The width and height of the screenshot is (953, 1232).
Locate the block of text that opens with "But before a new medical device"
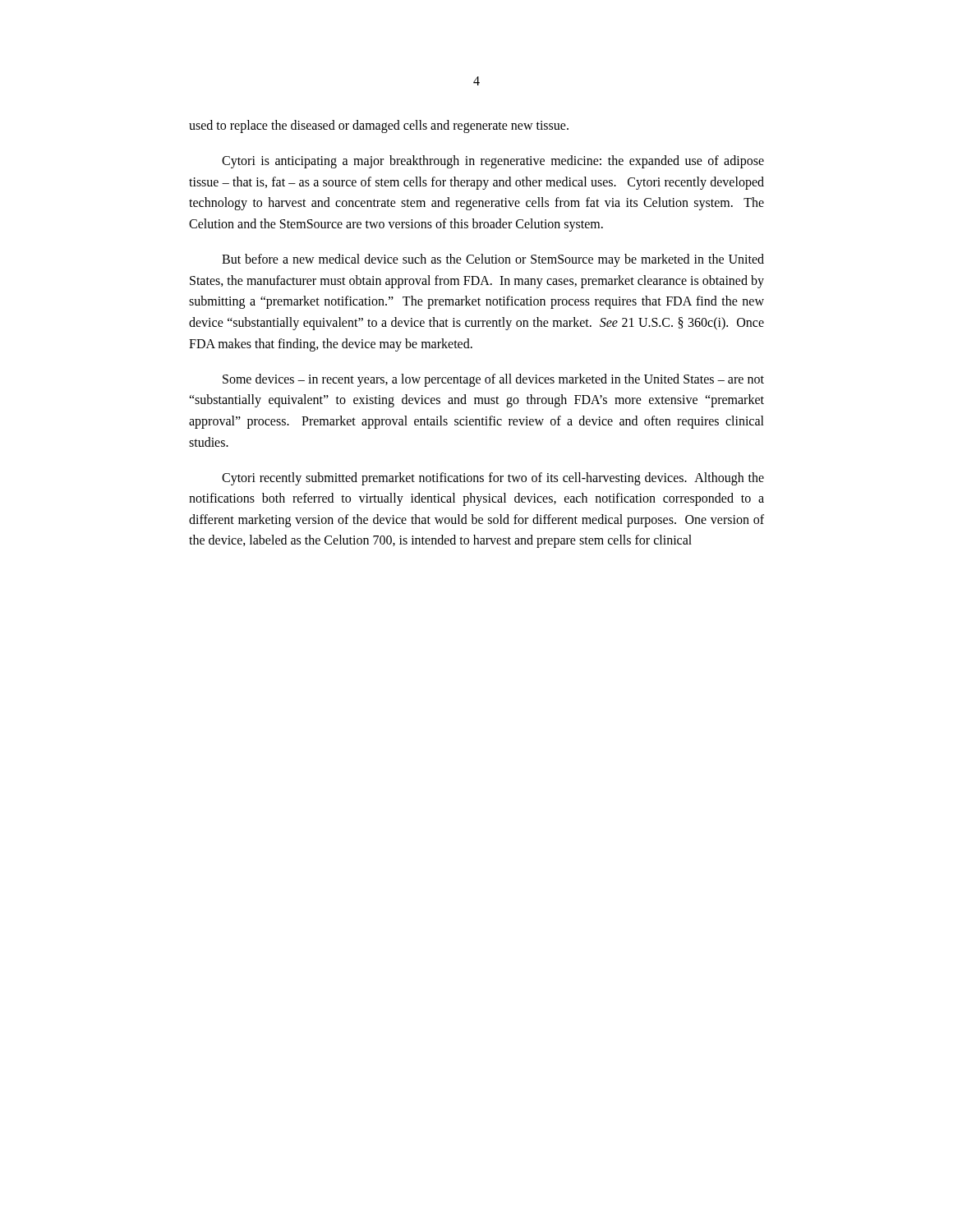pyautogui.click(x=476, y=301)
